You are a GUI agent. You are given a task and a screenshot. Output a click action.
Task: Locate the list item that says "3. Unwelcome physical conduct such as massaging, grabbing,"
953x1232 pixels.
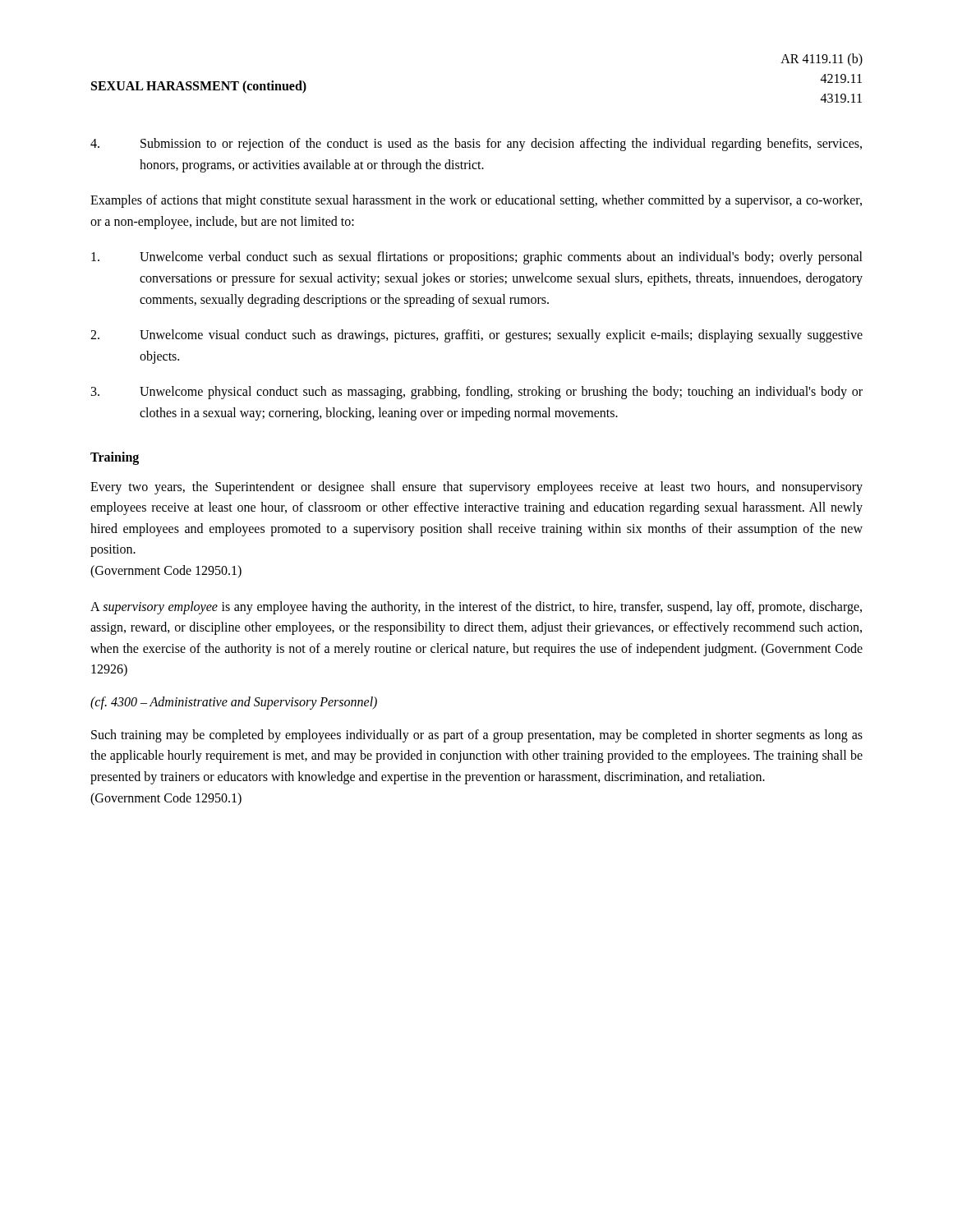tap(476, 402)
